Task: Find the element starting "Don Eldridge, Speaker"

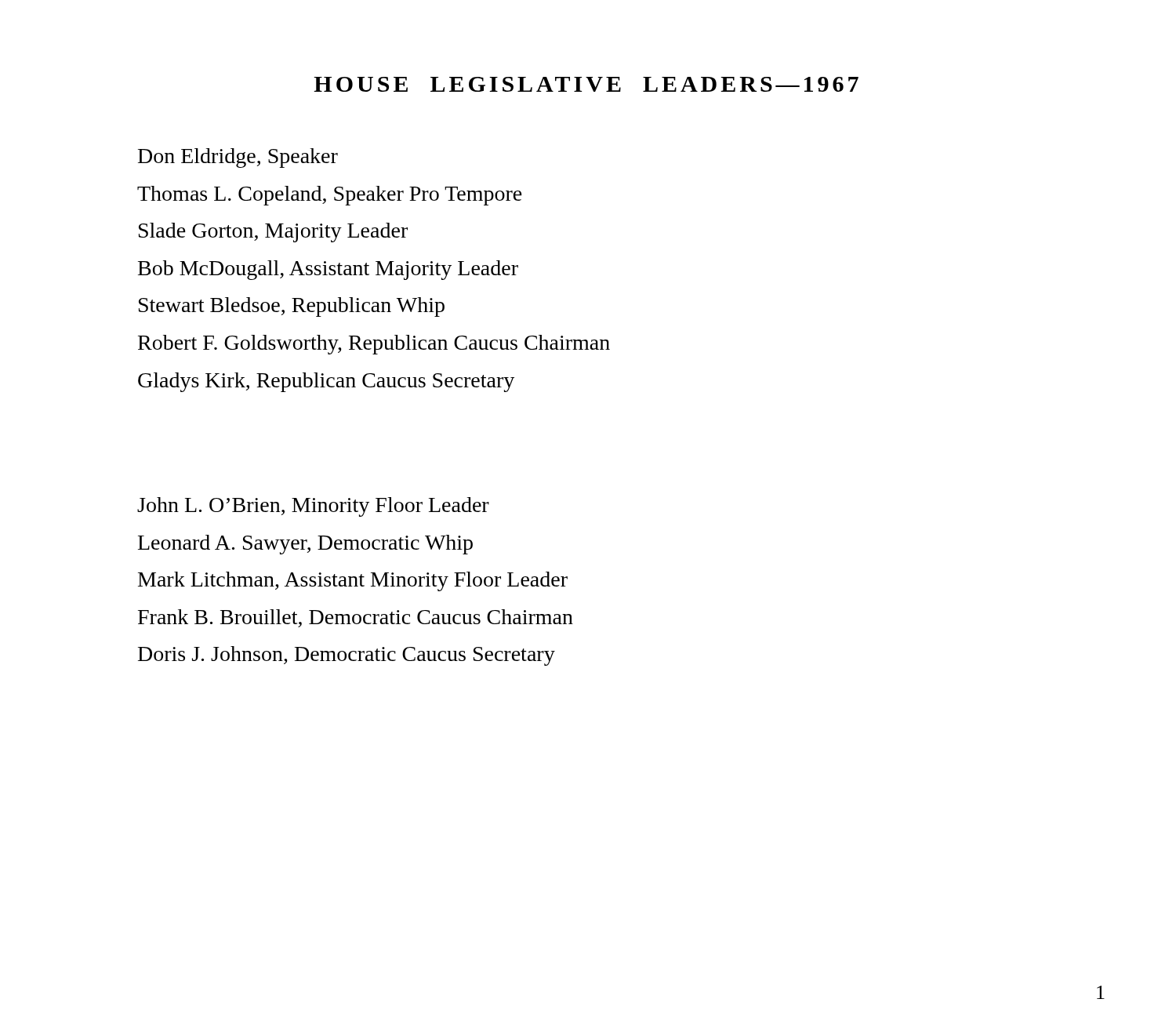Action: point(237,156)
